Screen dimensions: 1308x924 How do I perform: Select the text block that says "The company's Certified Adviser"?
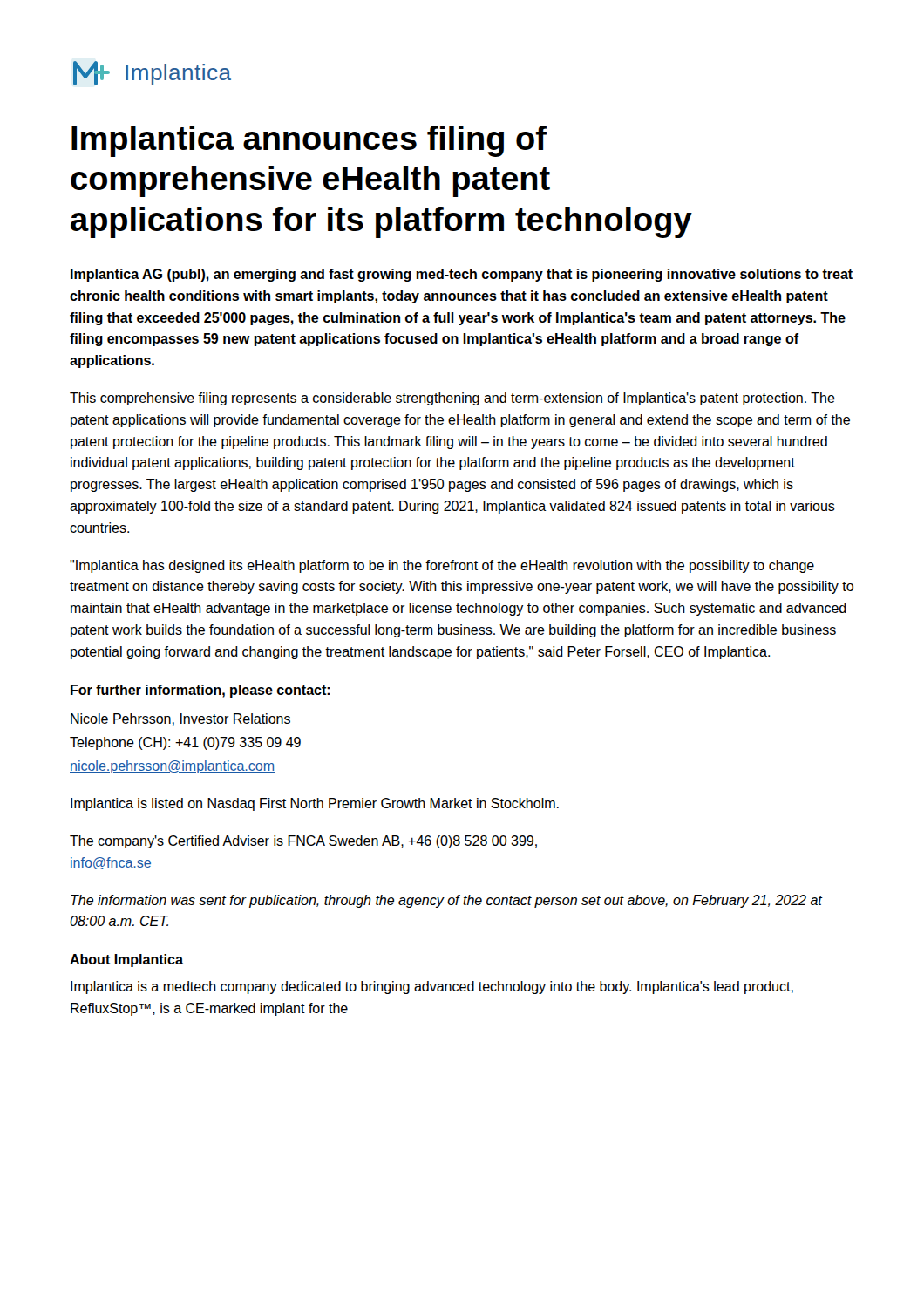coord(304,852)
